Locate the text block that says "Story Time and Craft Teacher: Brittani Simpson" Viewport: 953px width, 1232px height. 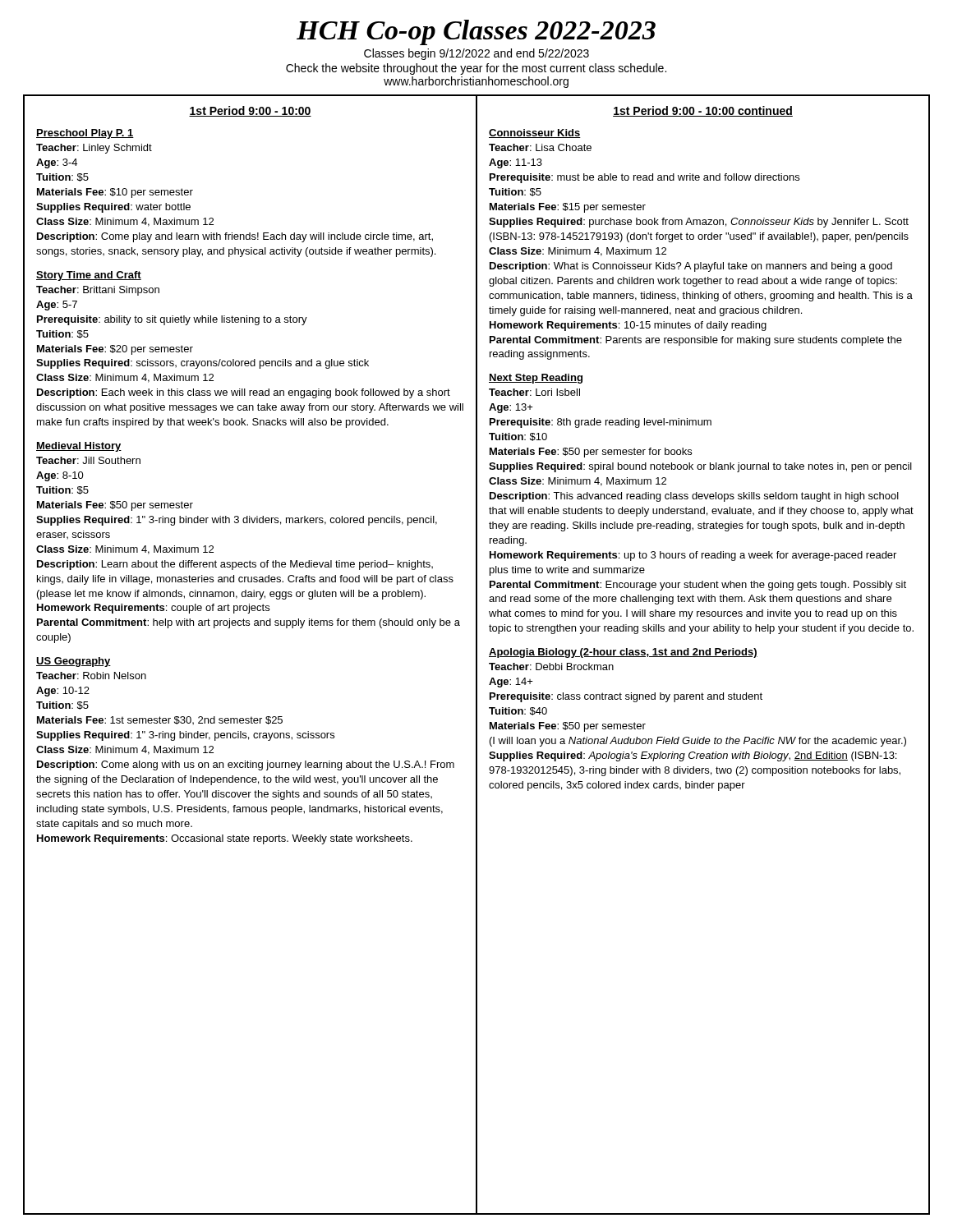[x=250, y=349]
